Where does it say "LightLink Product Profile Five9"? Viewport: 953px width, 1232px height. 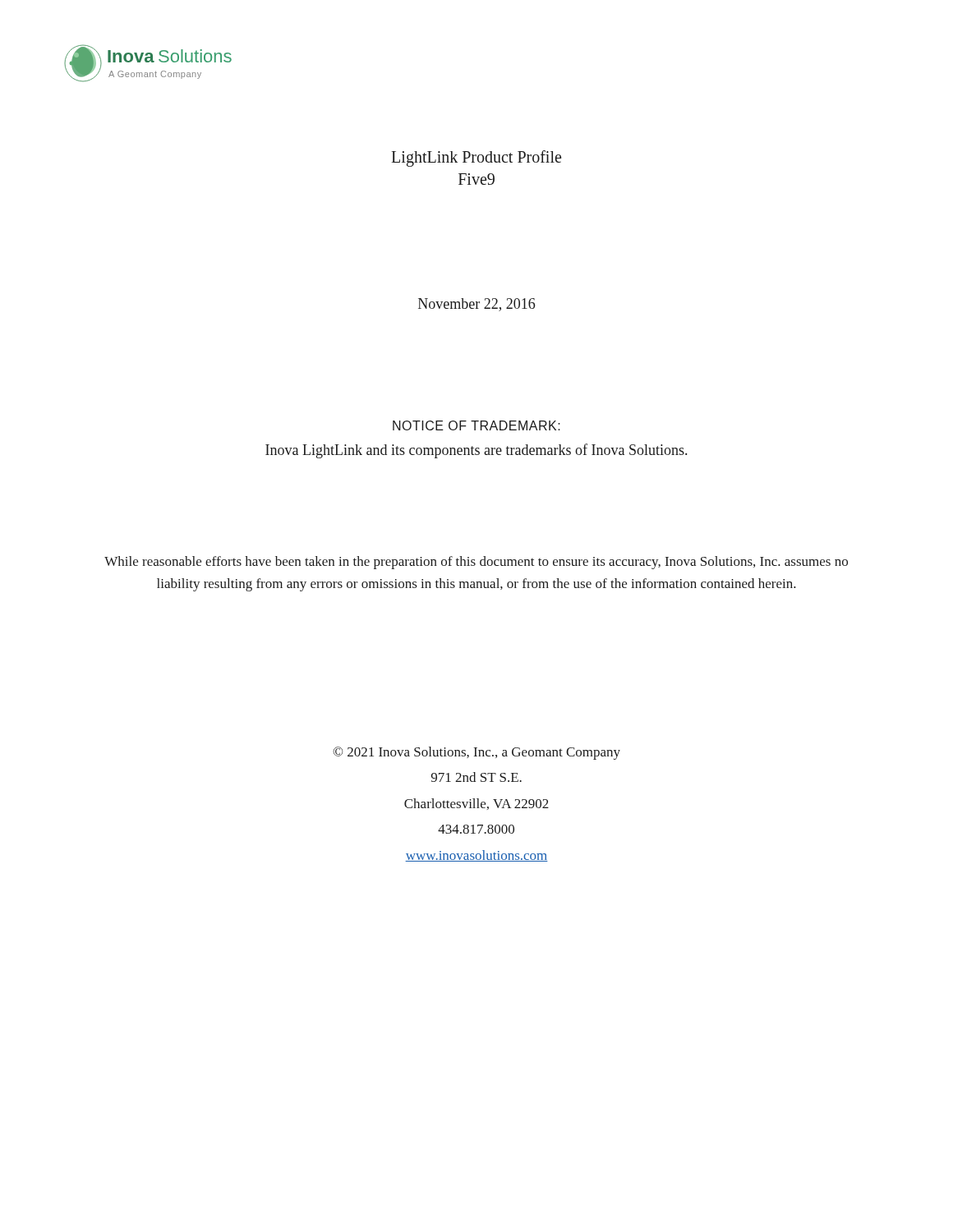click(x=476, y=168)
